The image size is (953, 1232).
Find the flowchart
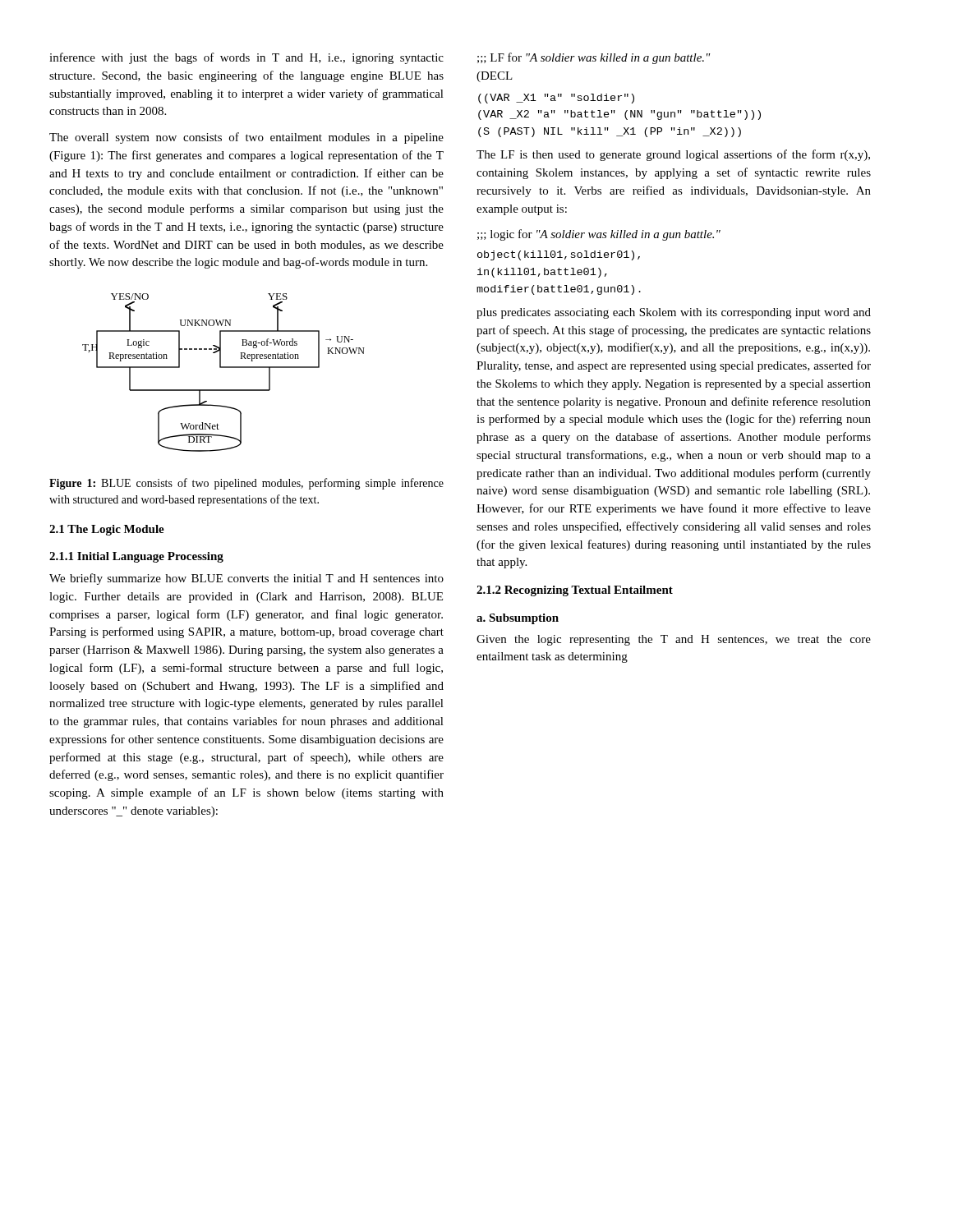click(246, 378)
